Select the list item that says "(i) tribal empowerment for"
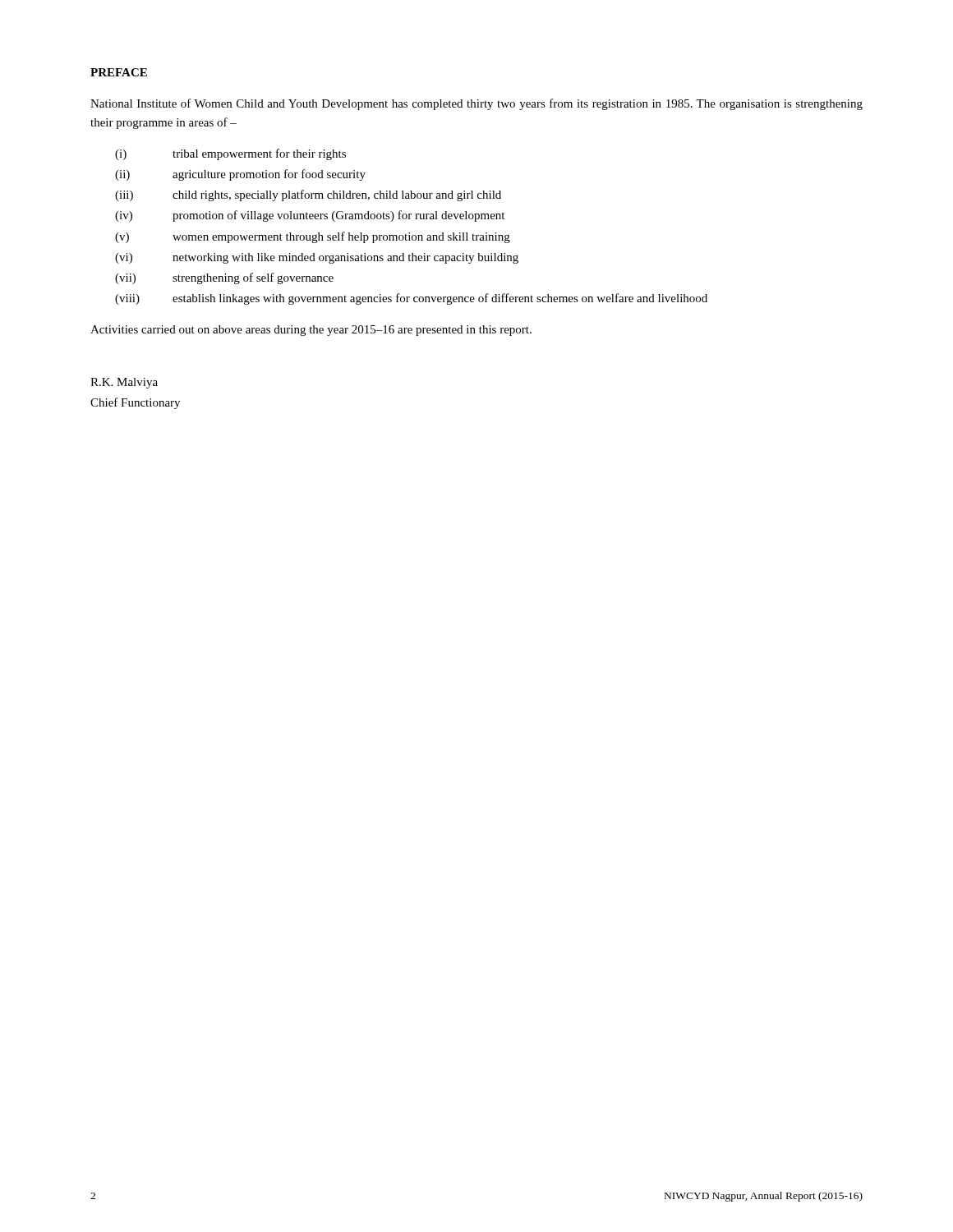Image resolution: width=953 pixels, height=1232 pixels. click(230, 154)
